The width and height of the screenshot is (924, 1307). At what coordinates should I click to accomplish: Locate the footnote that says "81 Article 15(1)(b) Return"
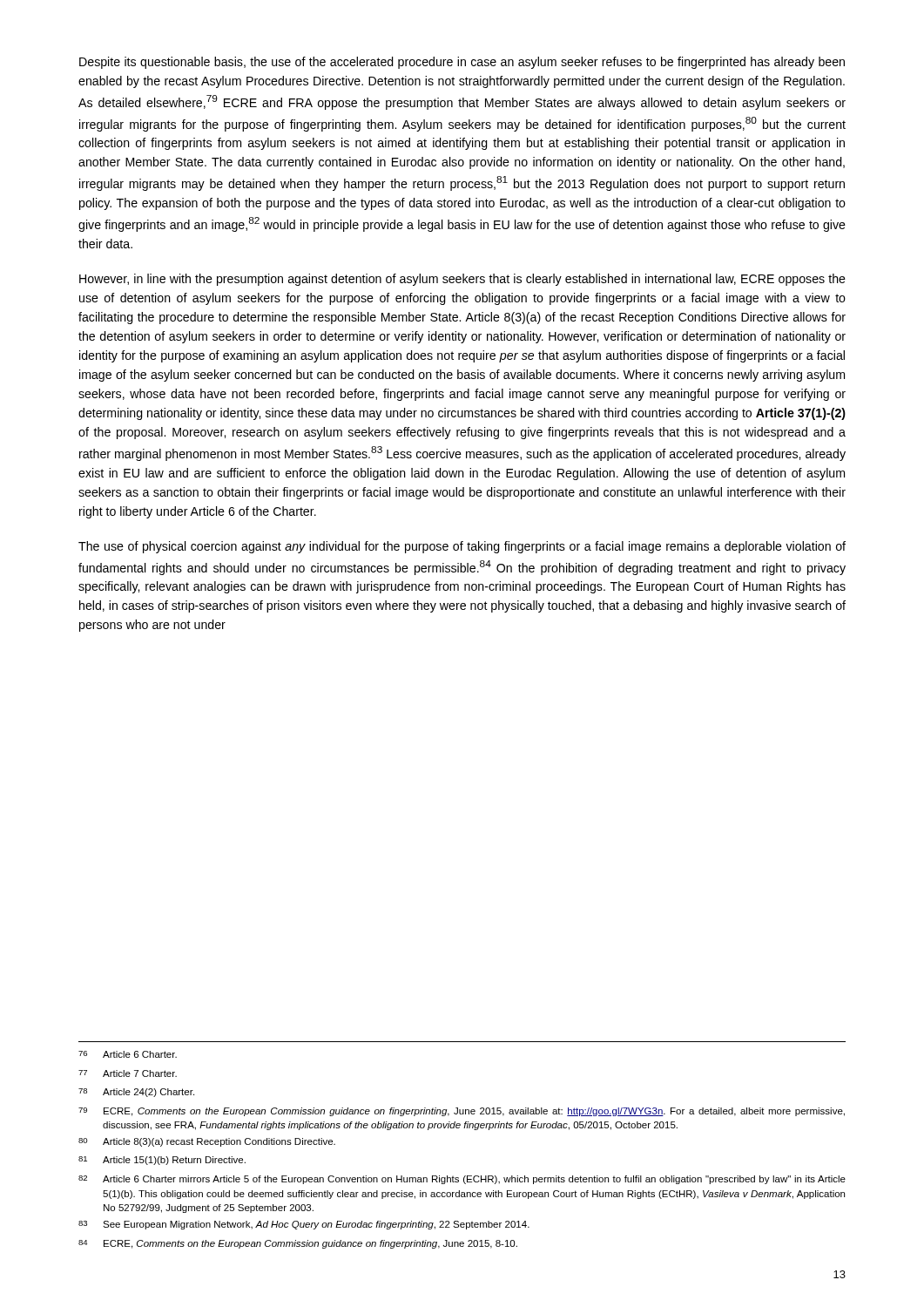pyautogui.click(x=162, y=1161)
